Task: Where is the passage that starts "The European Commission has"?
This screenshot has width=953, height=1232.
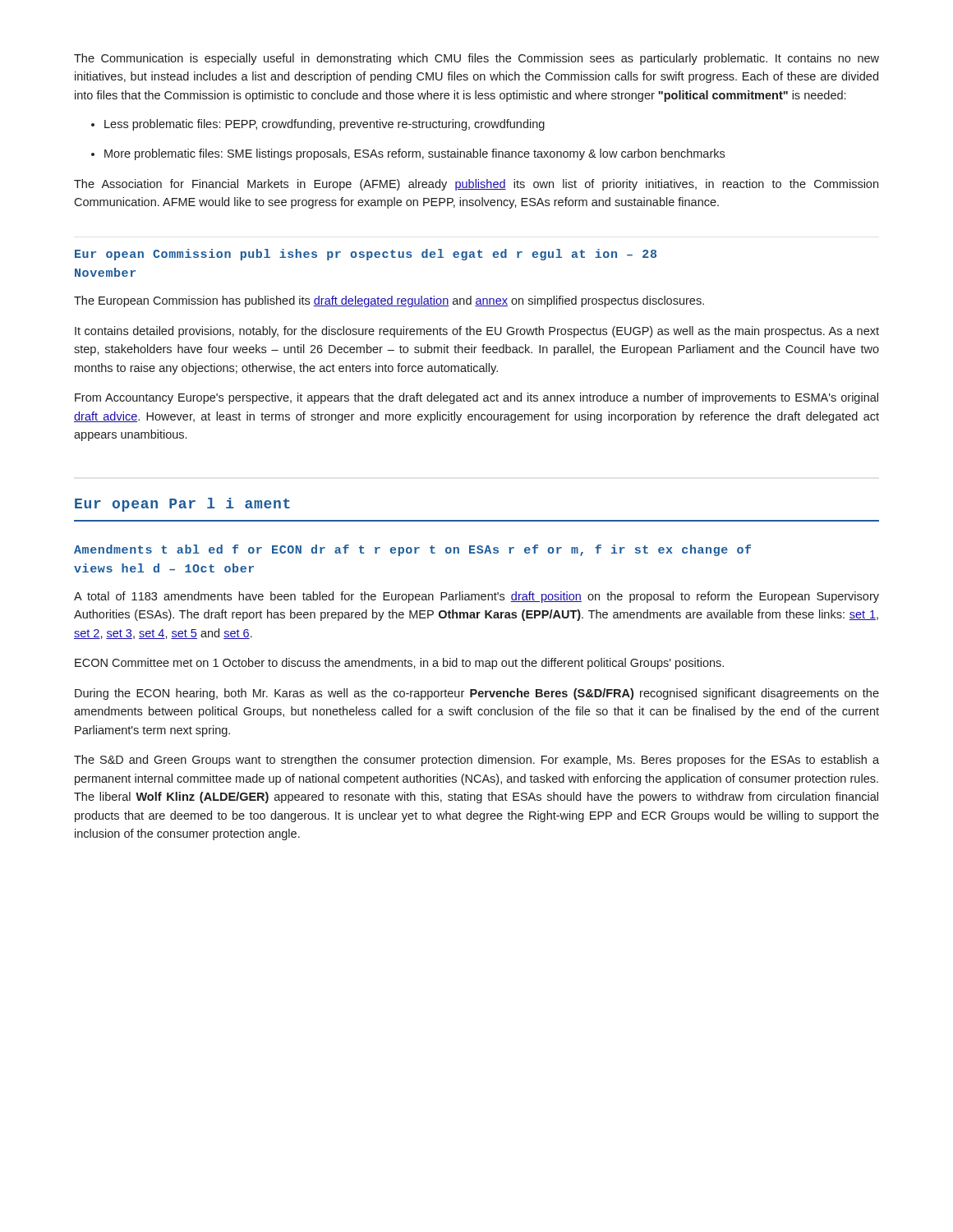Action: [476, 301]
